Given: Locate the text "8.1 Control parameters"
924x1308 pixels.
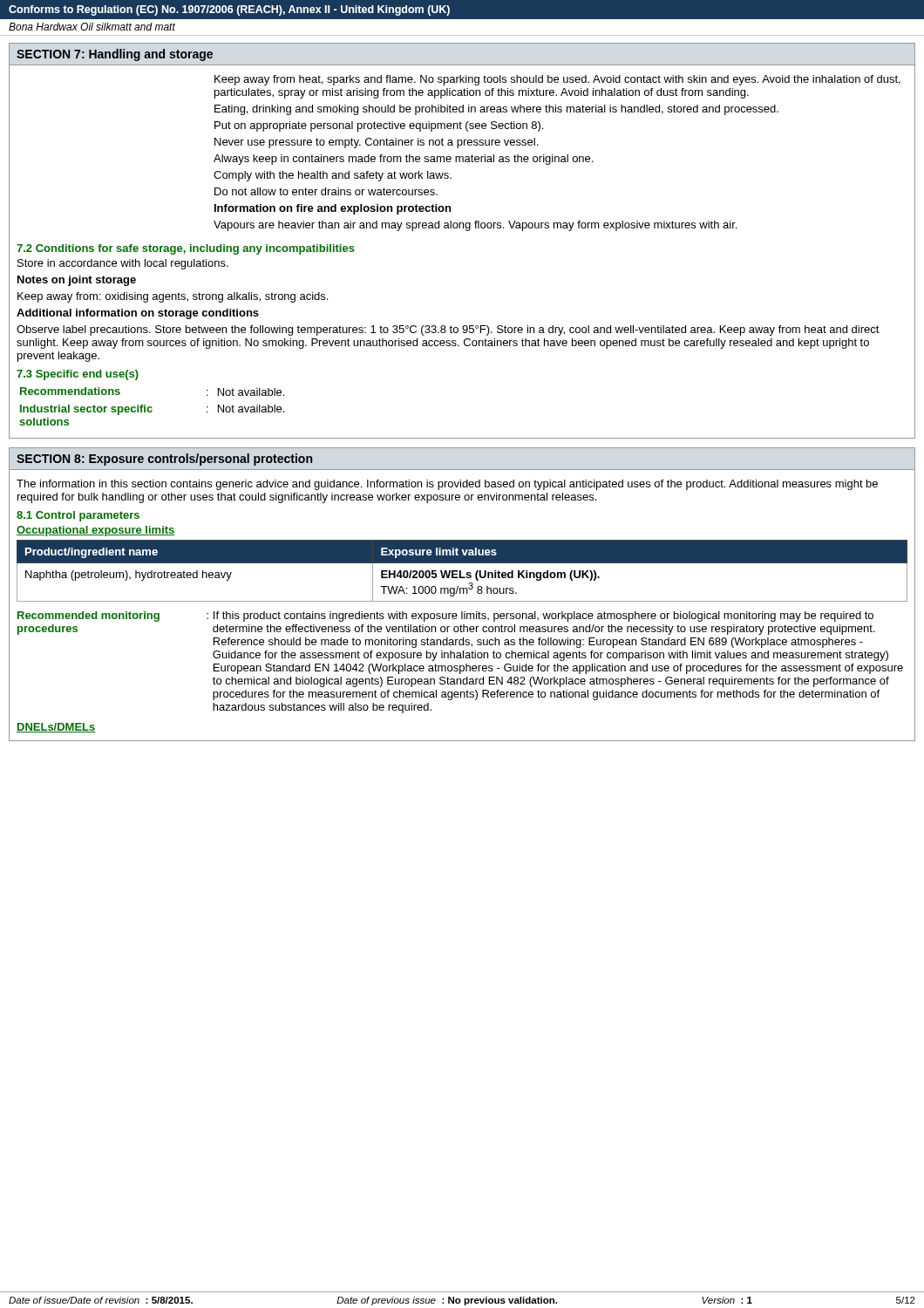Looking at the screenshot, I should (x=78, y=515).
